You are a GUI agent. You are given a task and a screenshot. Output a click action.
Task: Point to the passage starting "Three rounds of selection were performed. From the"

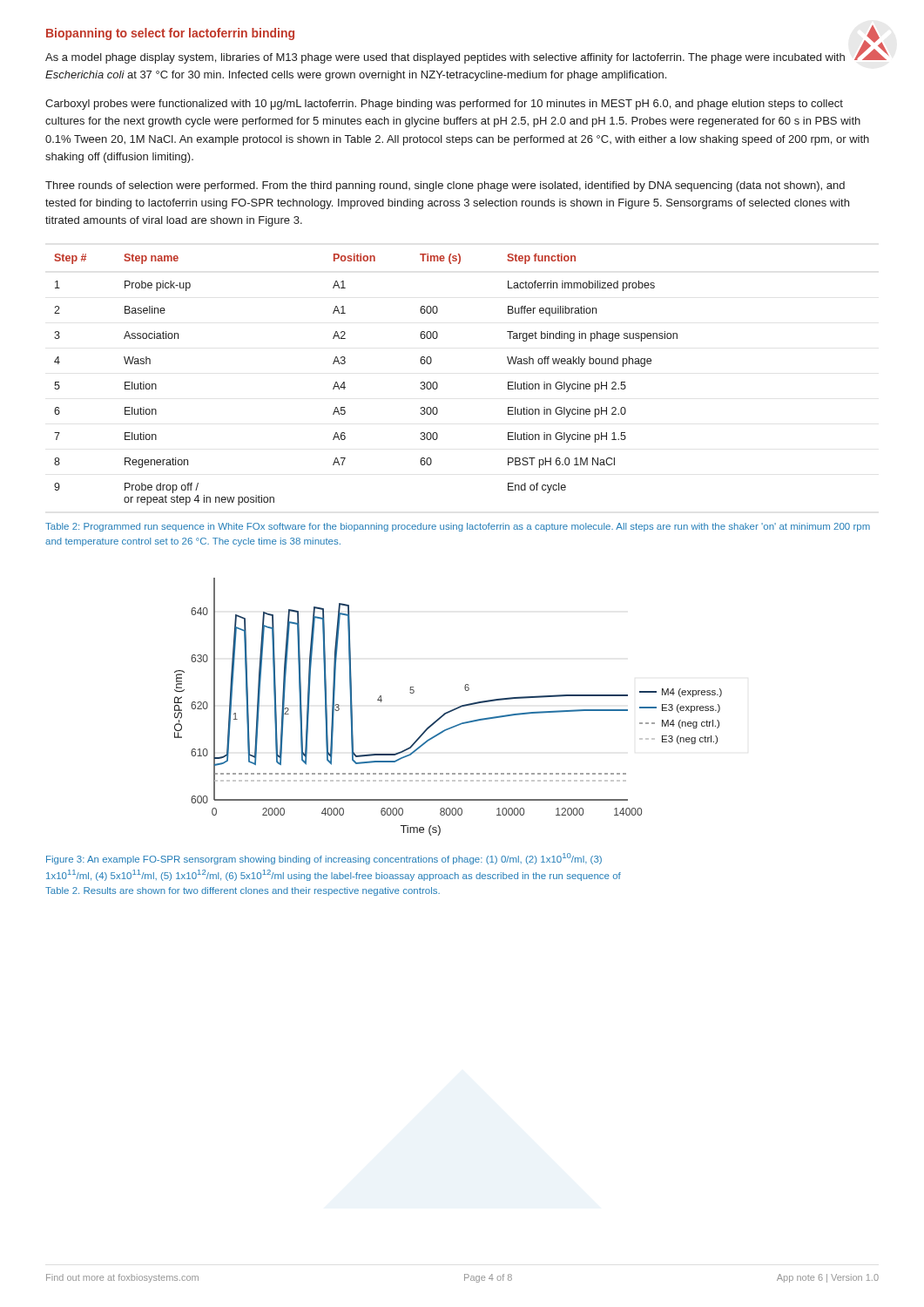tap(448, 203)
